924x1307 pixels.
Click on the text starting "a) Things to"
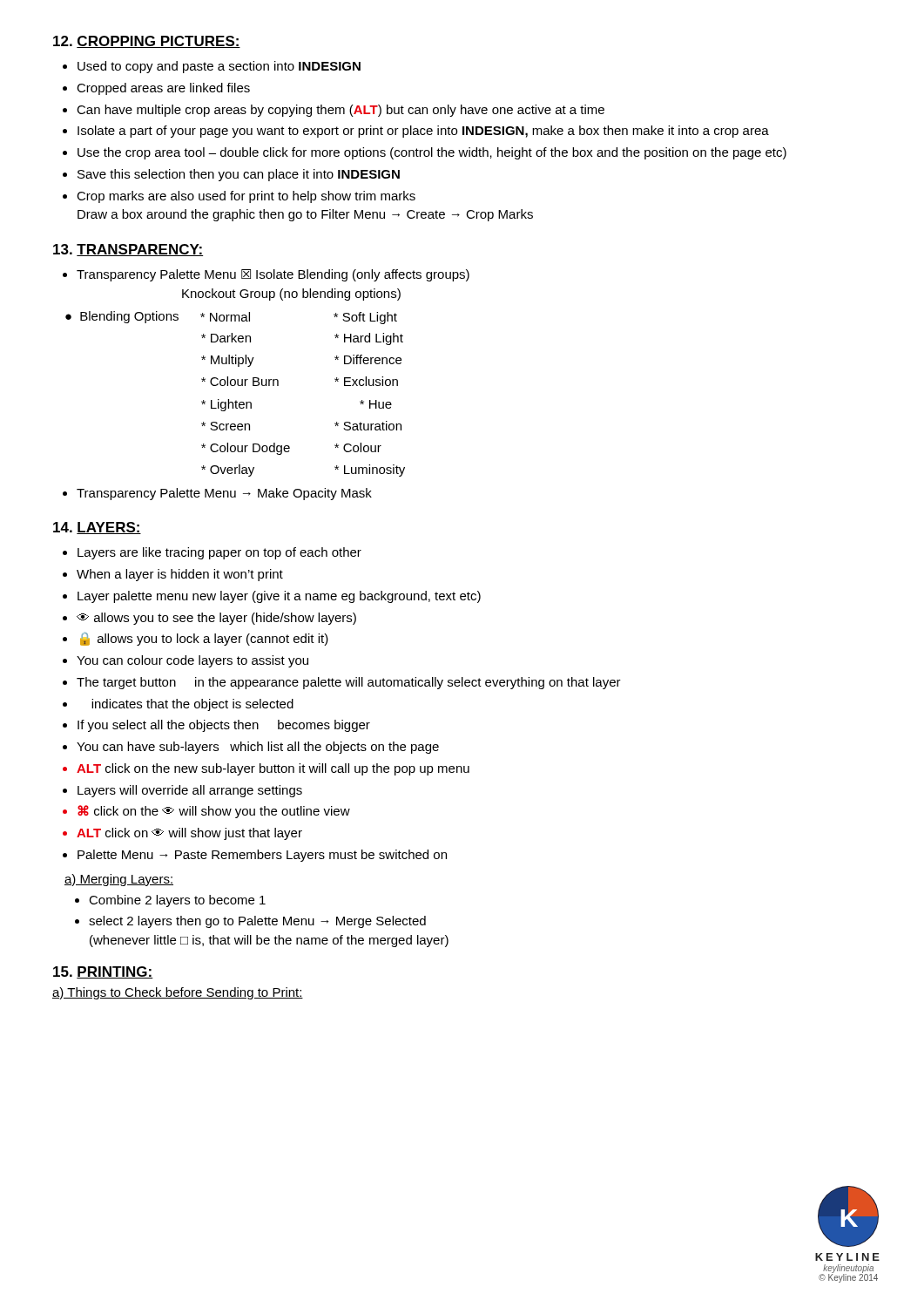click(x=177, y=992)
